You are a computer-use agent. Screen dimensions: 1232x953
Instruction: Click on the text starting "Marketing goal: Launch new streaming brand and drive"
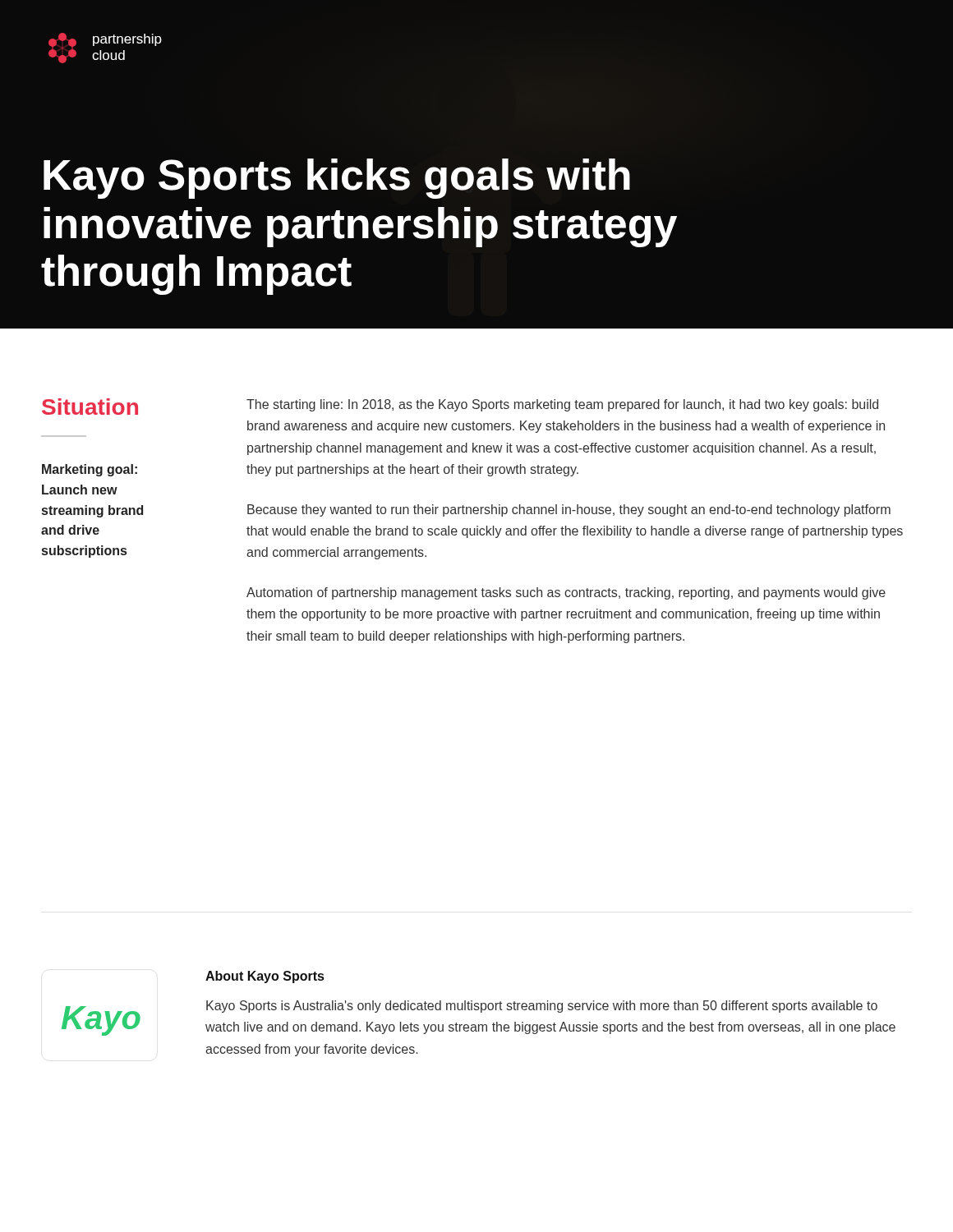coord(93,510)
